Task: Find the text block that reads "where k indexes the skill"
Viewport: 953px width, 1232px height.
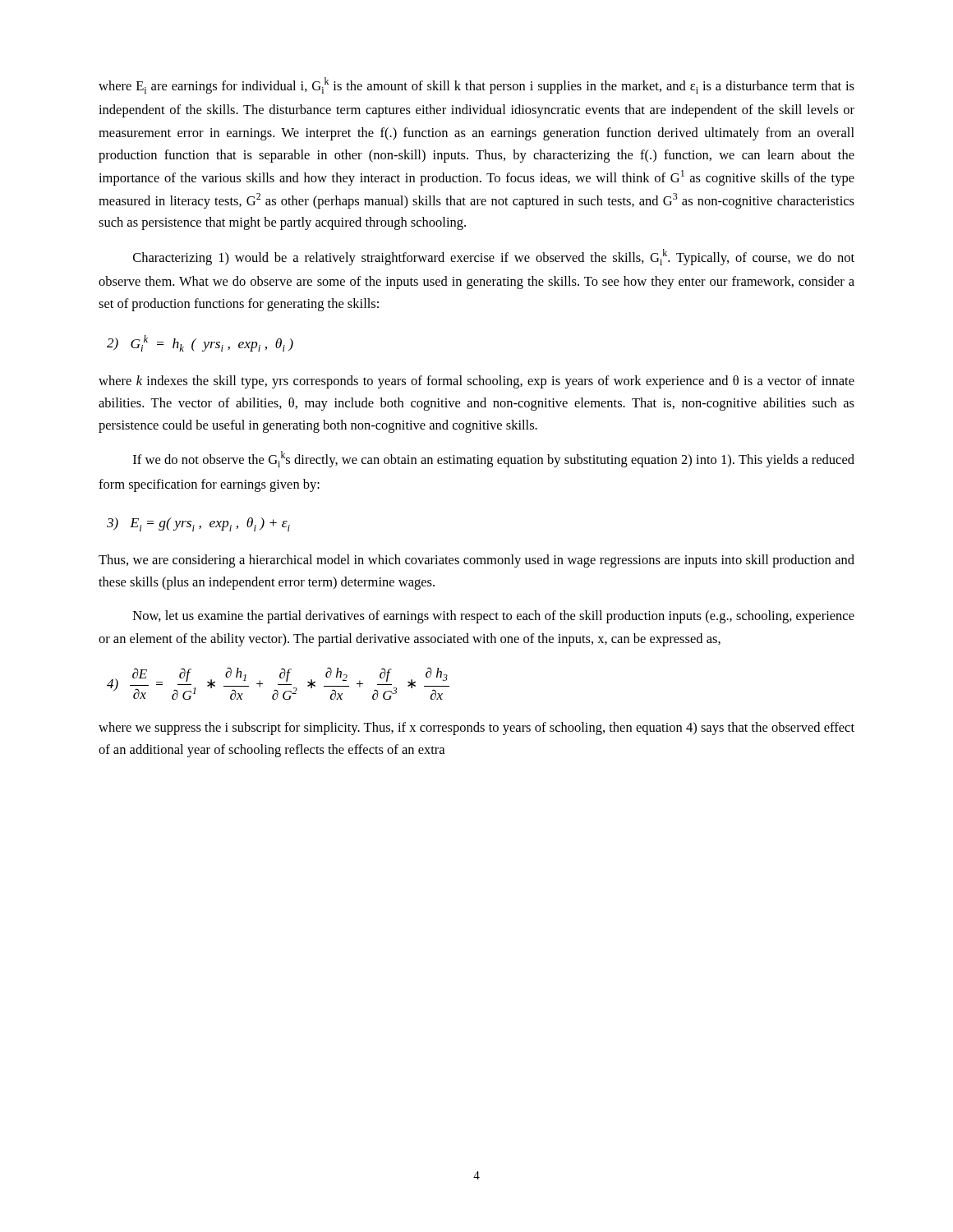Action: [x=476, y=403]
